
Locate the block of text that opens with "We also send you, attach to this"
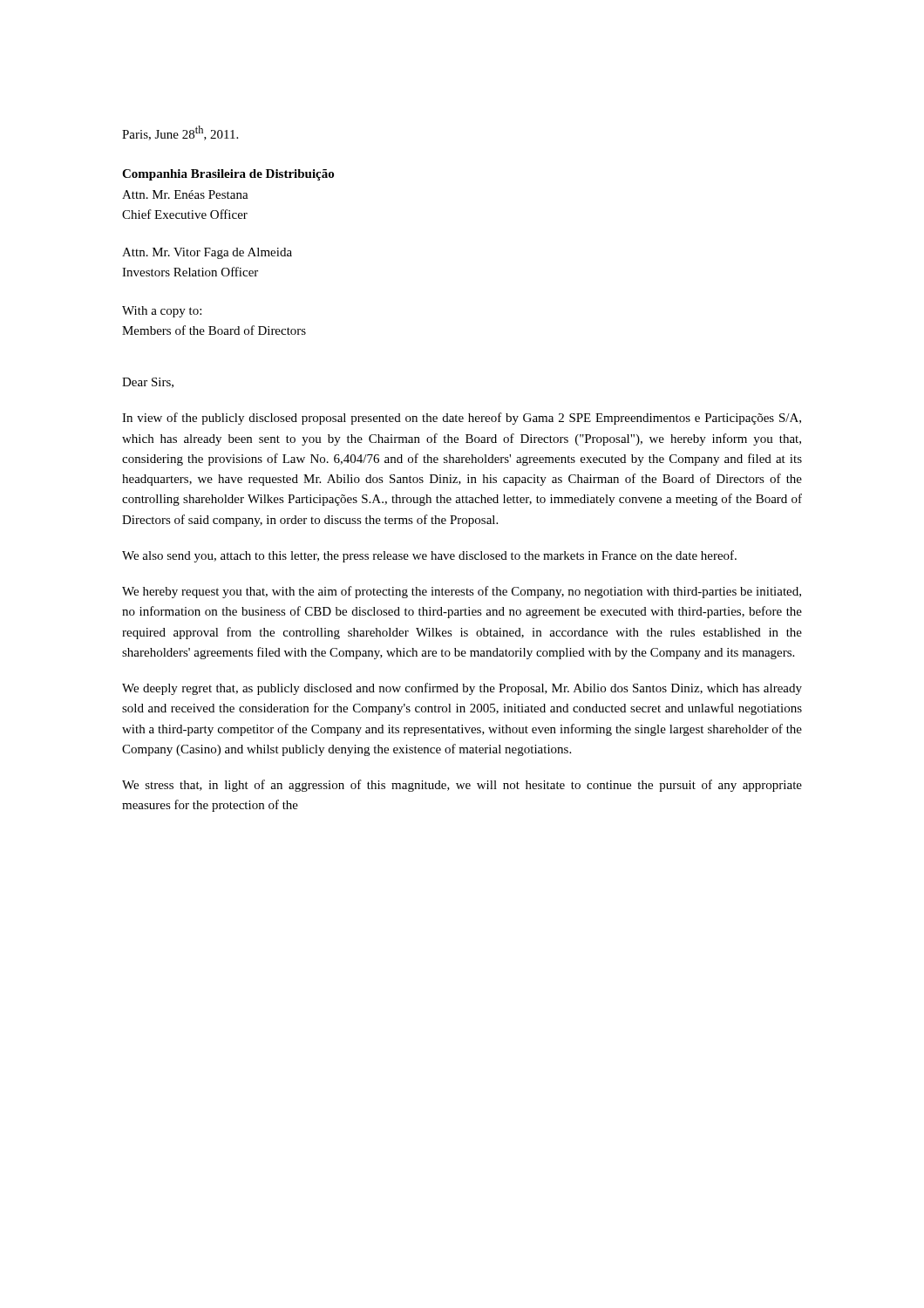click(430, 555)
